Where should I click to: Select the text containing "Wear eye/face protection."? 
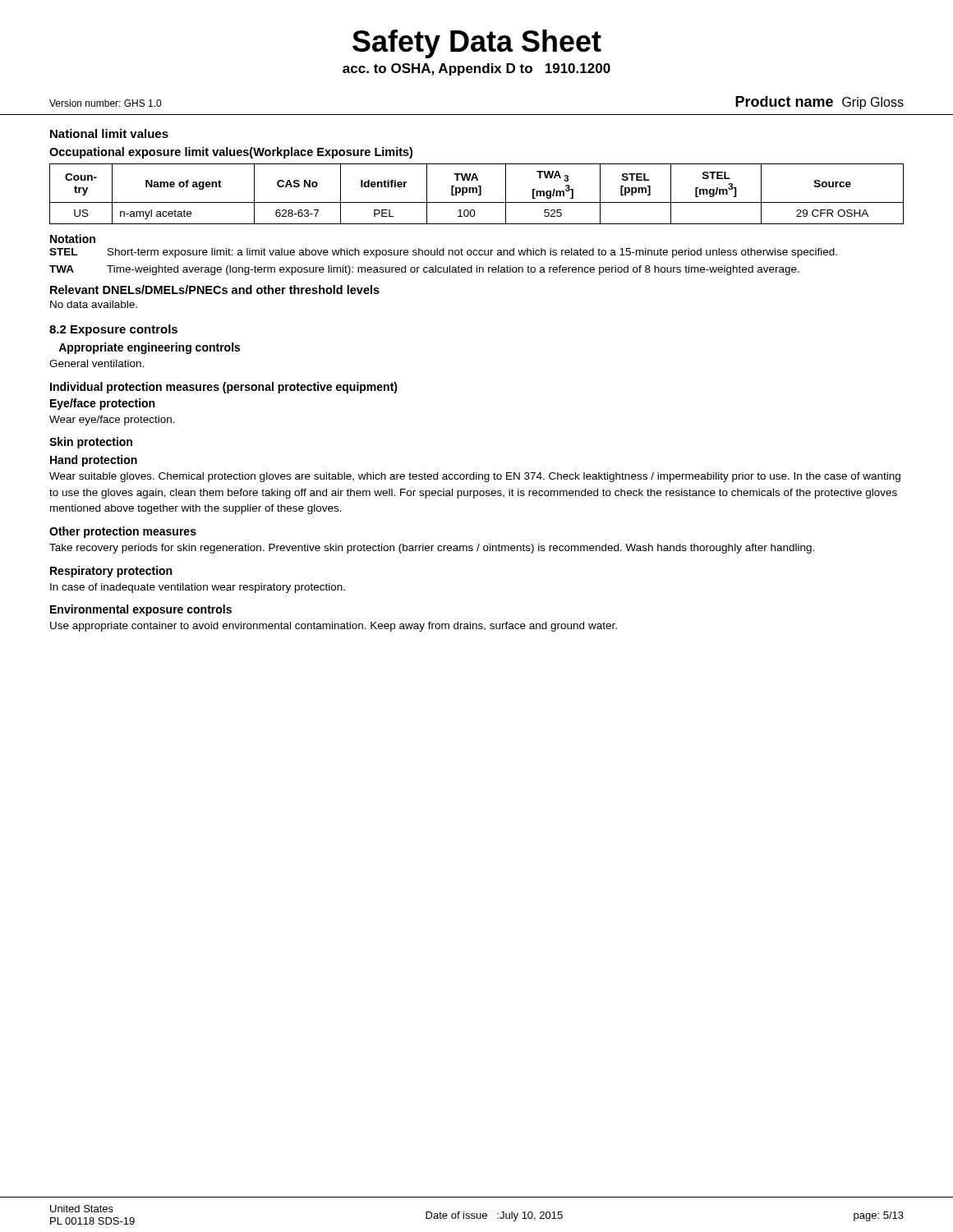pos(112,419)
